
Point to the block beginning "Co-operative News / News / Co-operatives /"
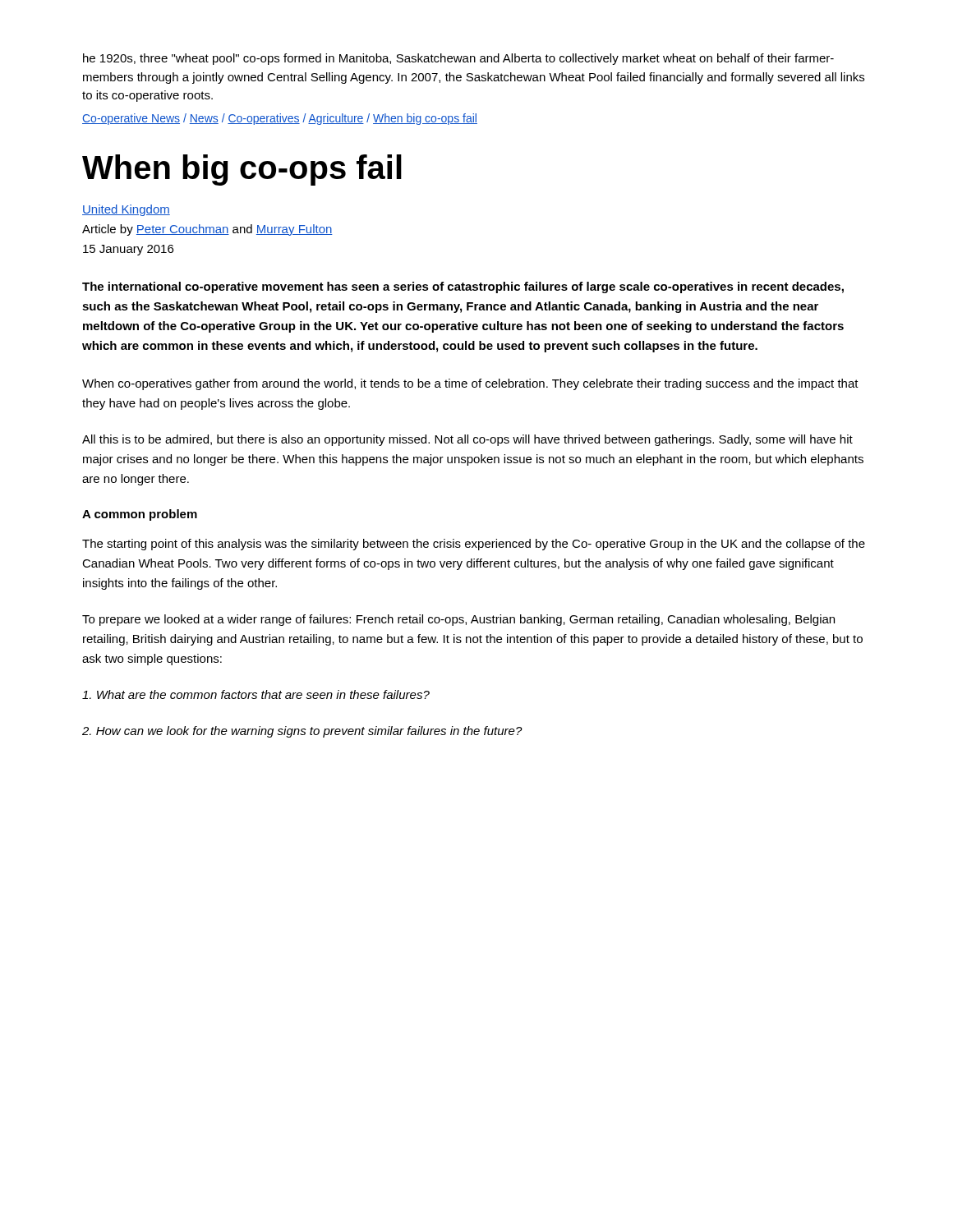pos(280,118)
